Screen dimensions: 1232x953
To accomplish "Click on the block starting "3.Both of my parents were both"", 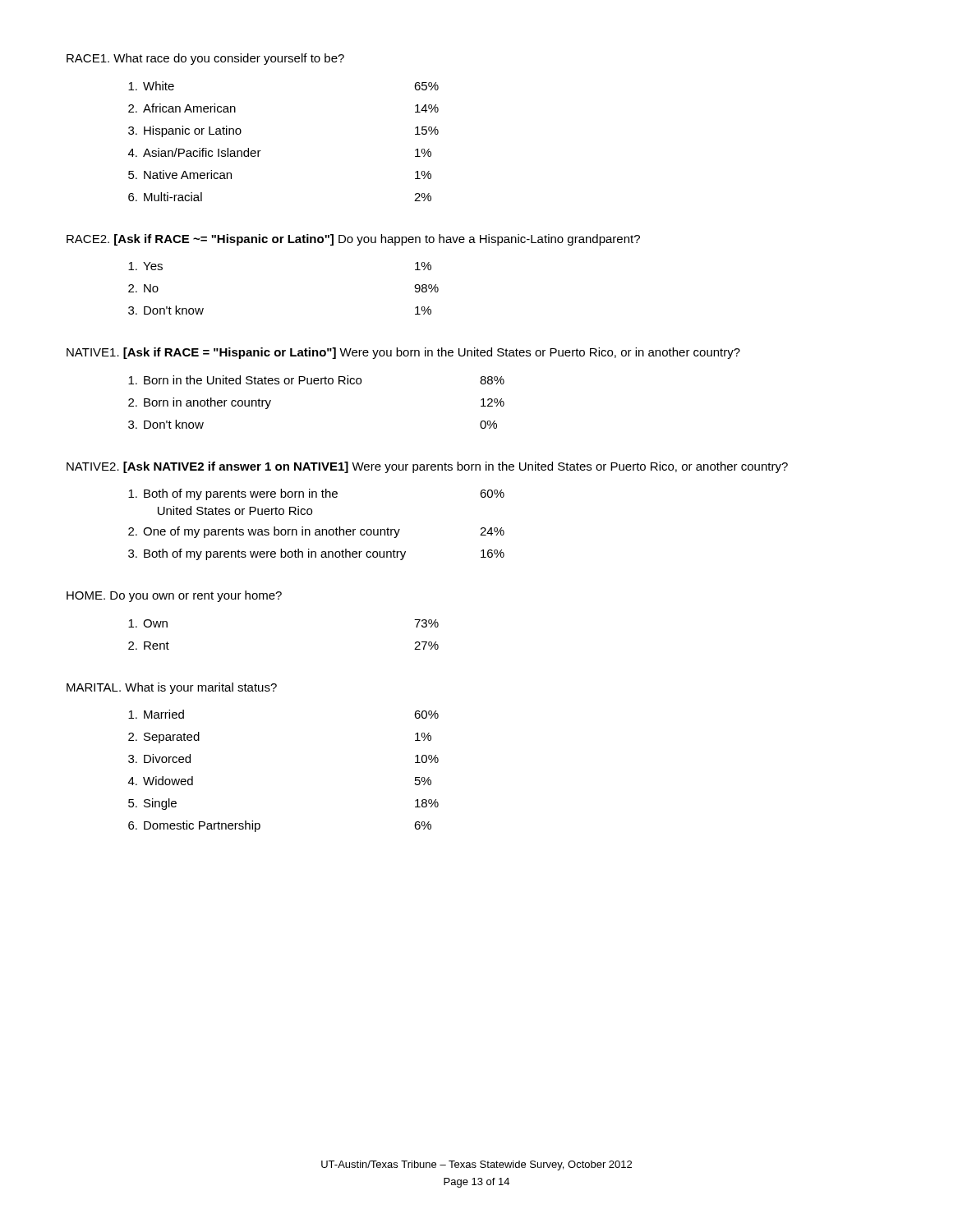I will (x=310, y=554).
